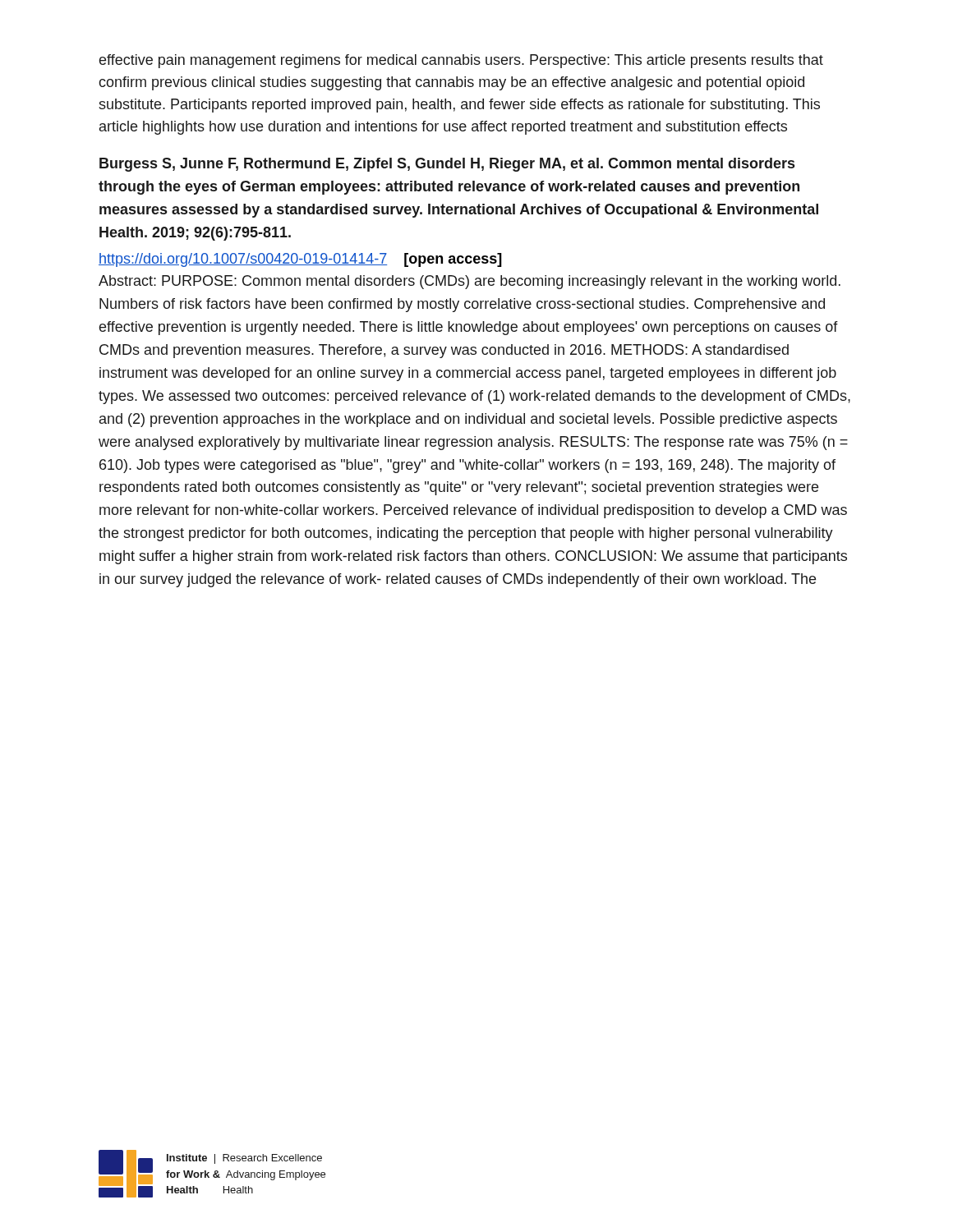Image resolution: width=953 pixels, height=1232 pixels.
Task: Point to the block beginning "effective pain management regimens"
Action: click(x=461, y=93)
